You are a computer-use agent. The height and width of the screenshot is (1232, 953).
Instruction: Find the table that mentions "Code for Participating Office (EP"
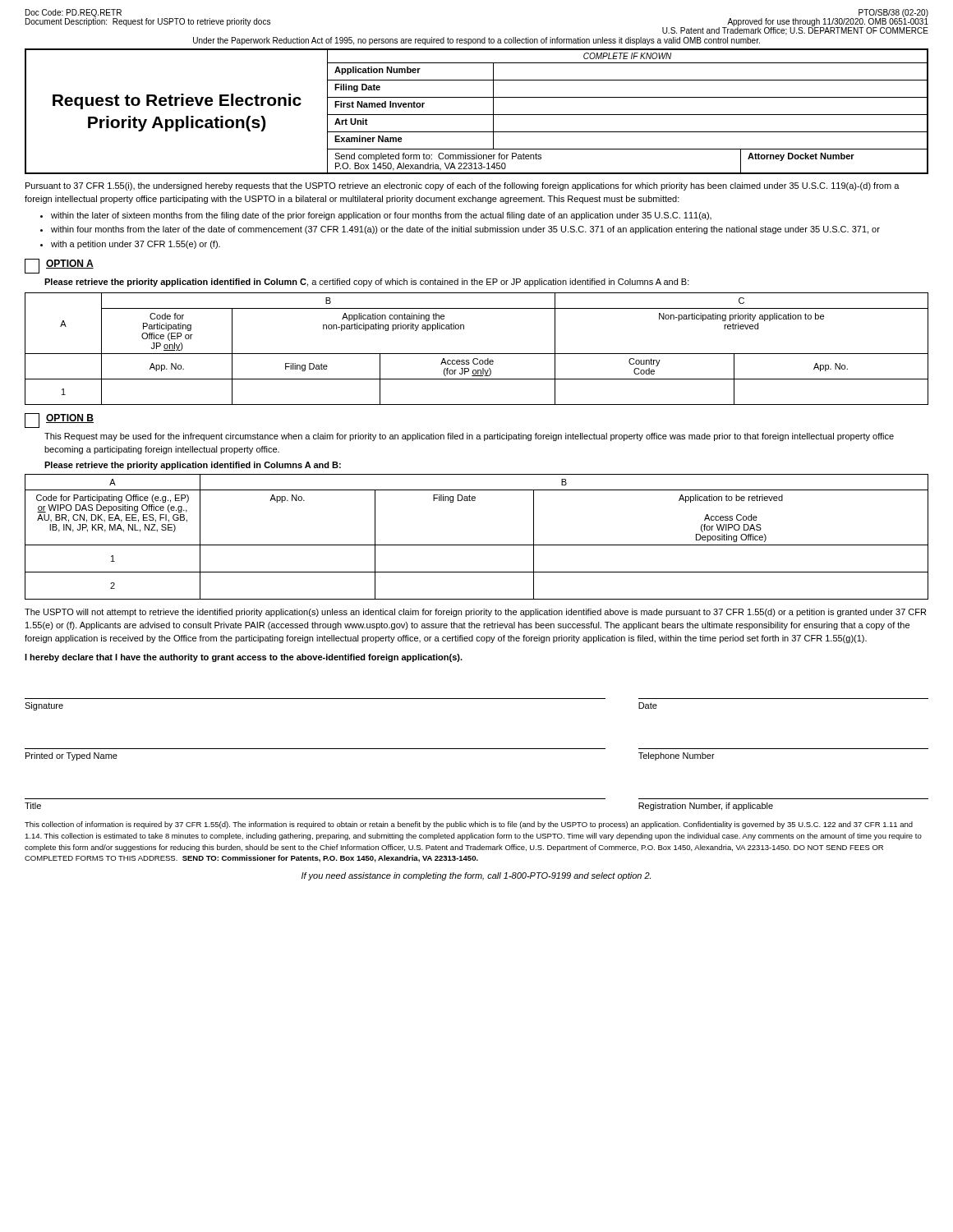point(476,349)
